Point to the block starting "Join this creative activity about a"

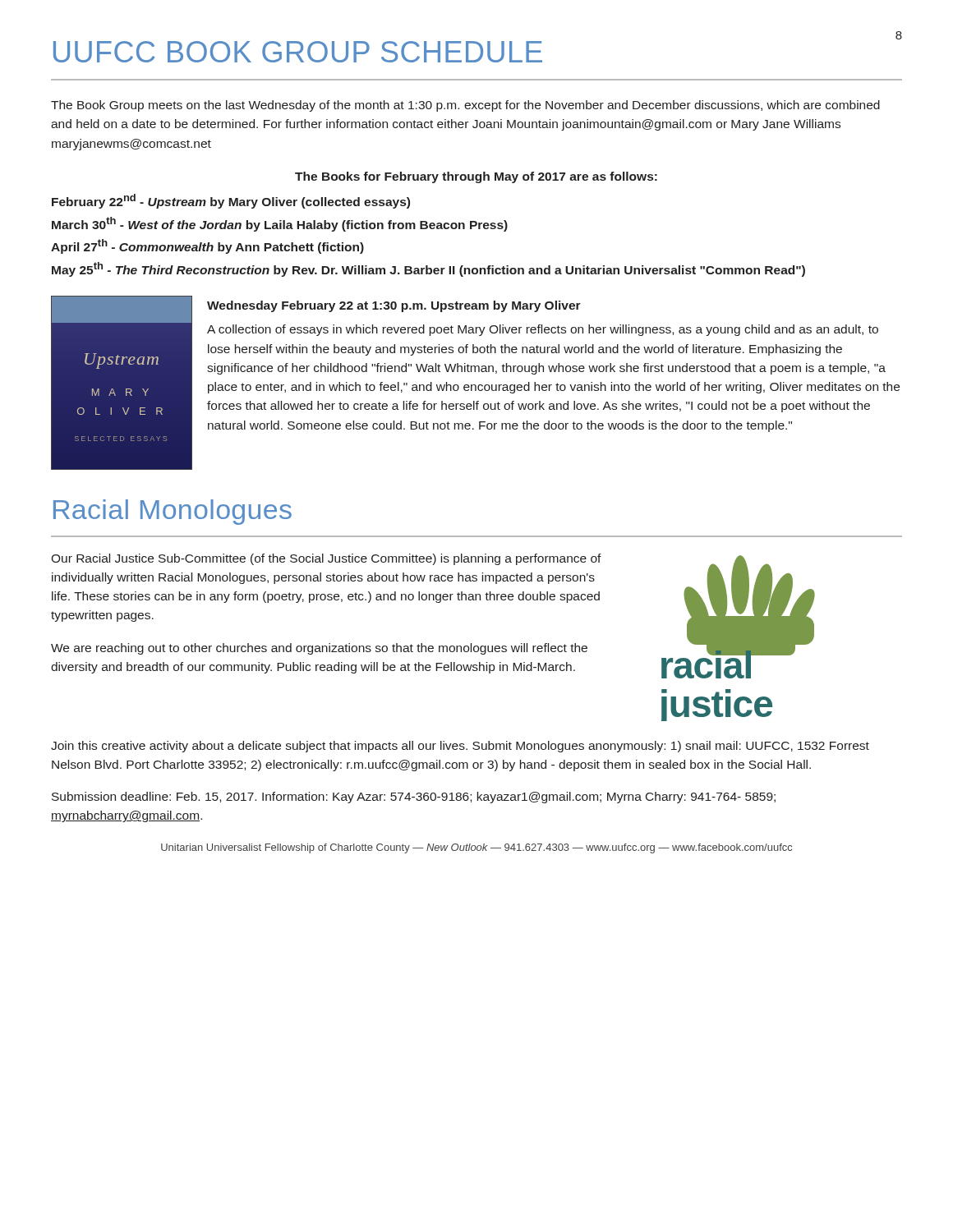[x=460, y=754]
